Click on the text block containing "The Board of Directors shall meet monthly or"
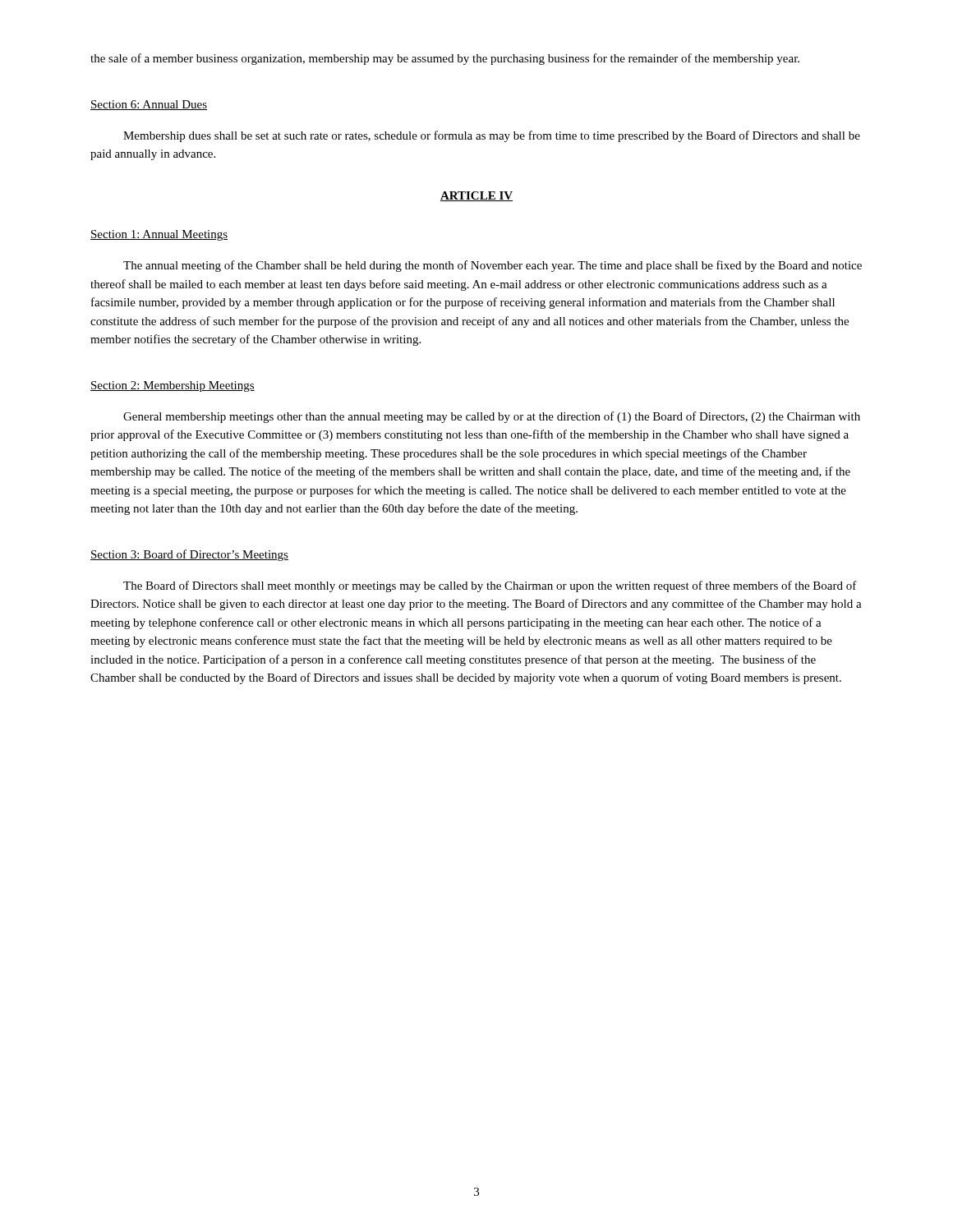 click(x=476, y=632)
